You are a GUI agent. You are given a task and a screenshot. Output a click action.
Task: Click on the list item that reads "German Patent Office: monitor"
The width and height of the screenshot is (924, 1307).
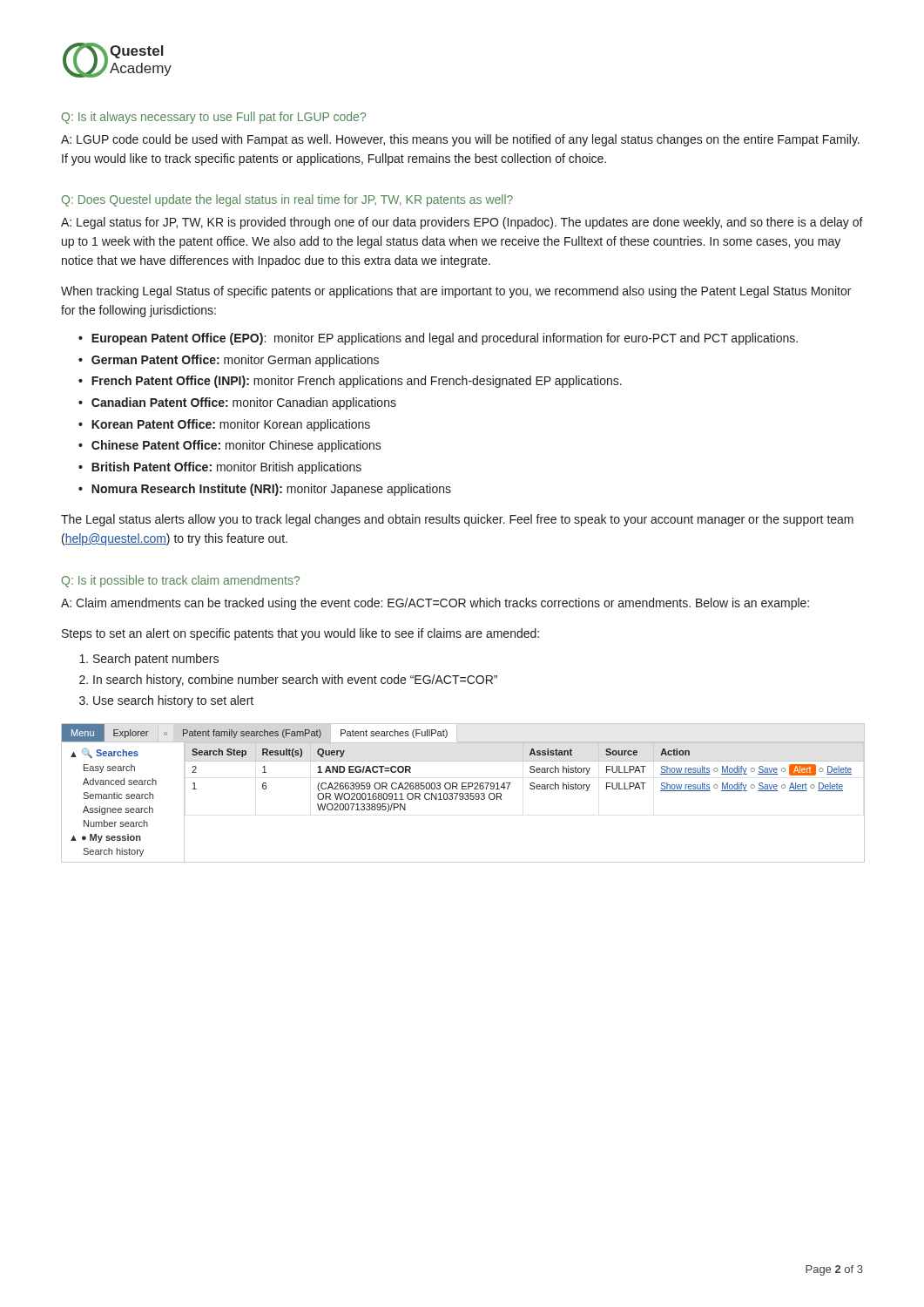pos(234,359)
